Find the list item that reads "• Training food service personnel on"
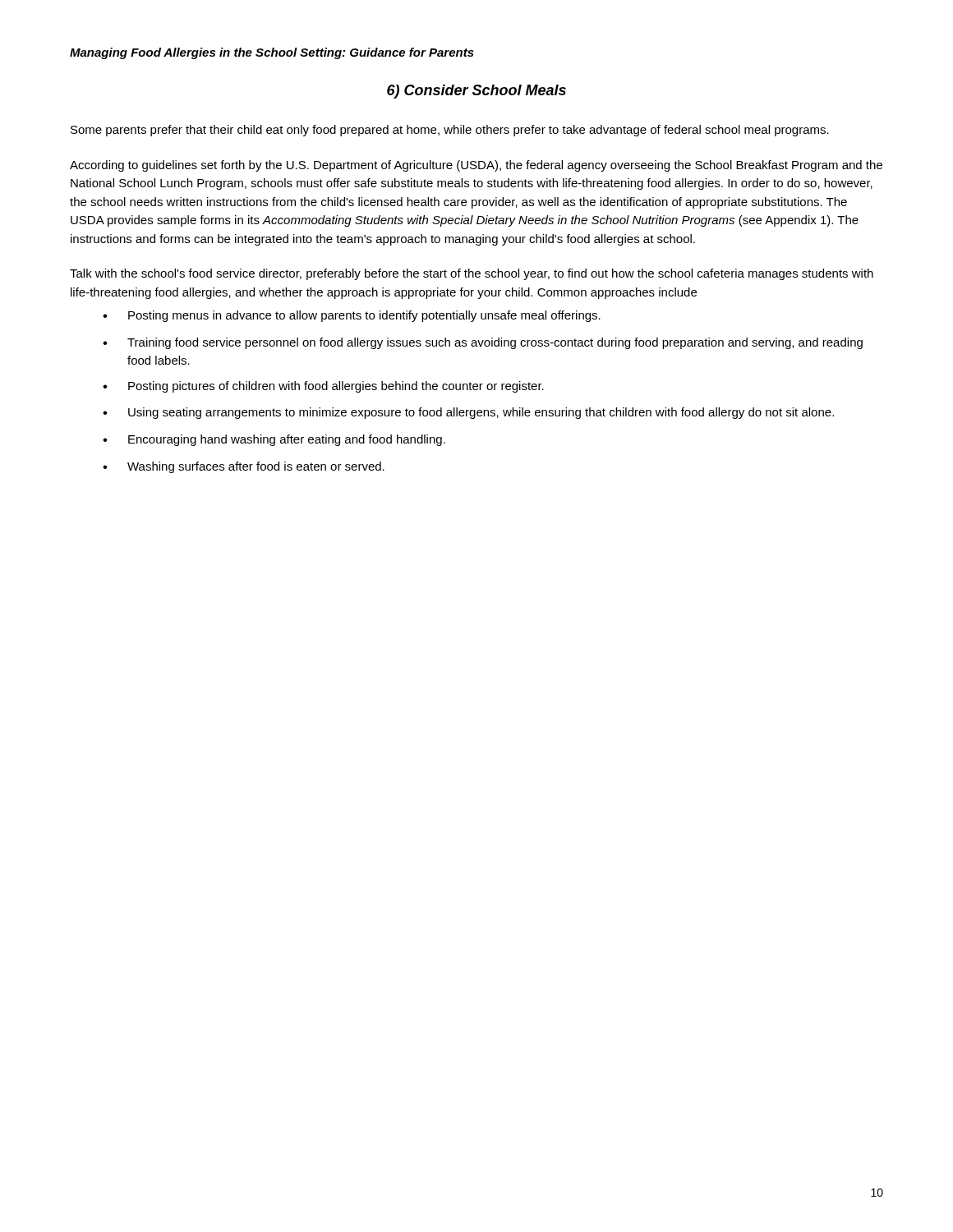 pos(476,352)
